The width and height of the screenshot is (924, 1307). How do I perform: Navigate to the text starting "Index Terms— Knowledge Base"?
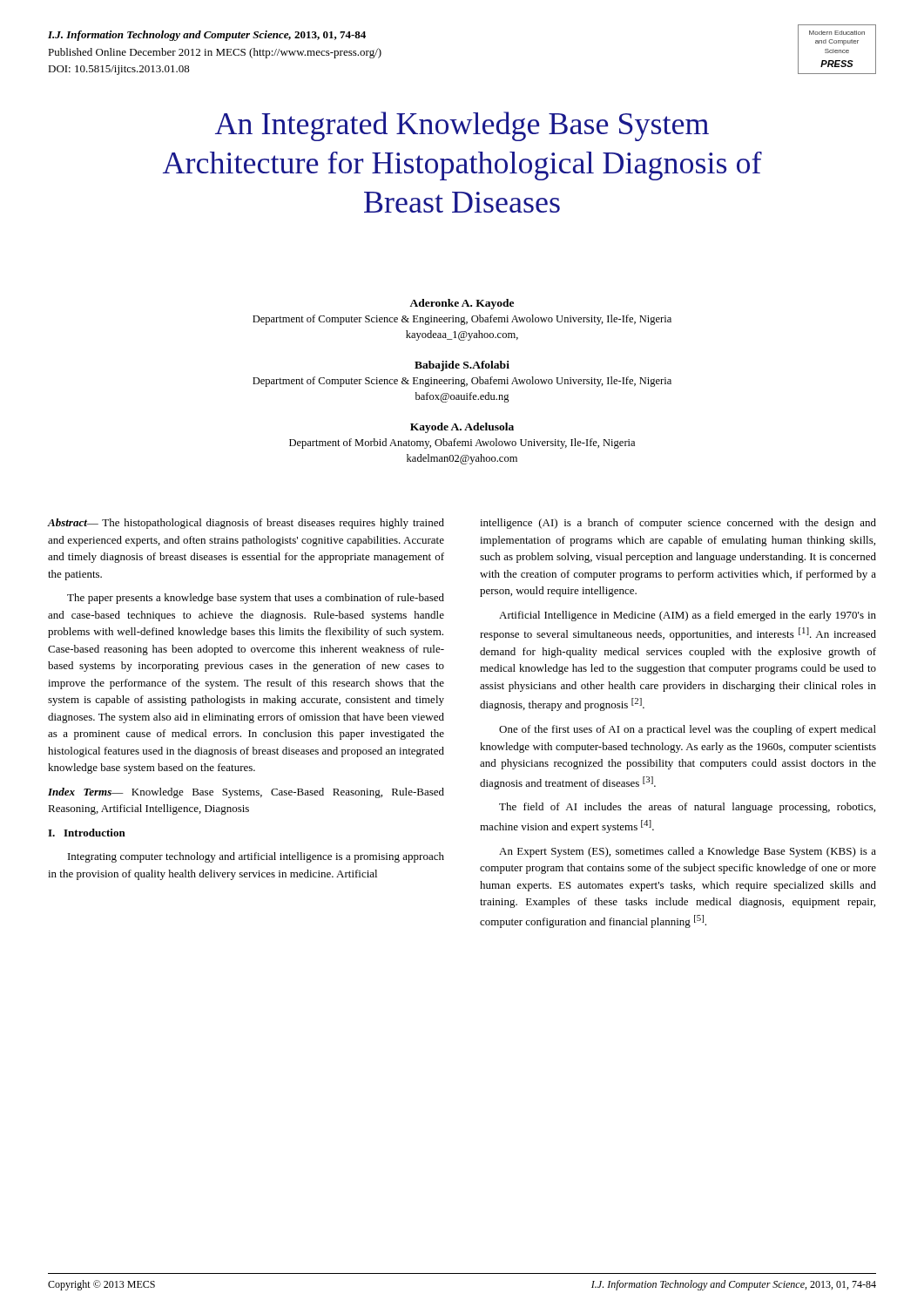pos(246,800)
